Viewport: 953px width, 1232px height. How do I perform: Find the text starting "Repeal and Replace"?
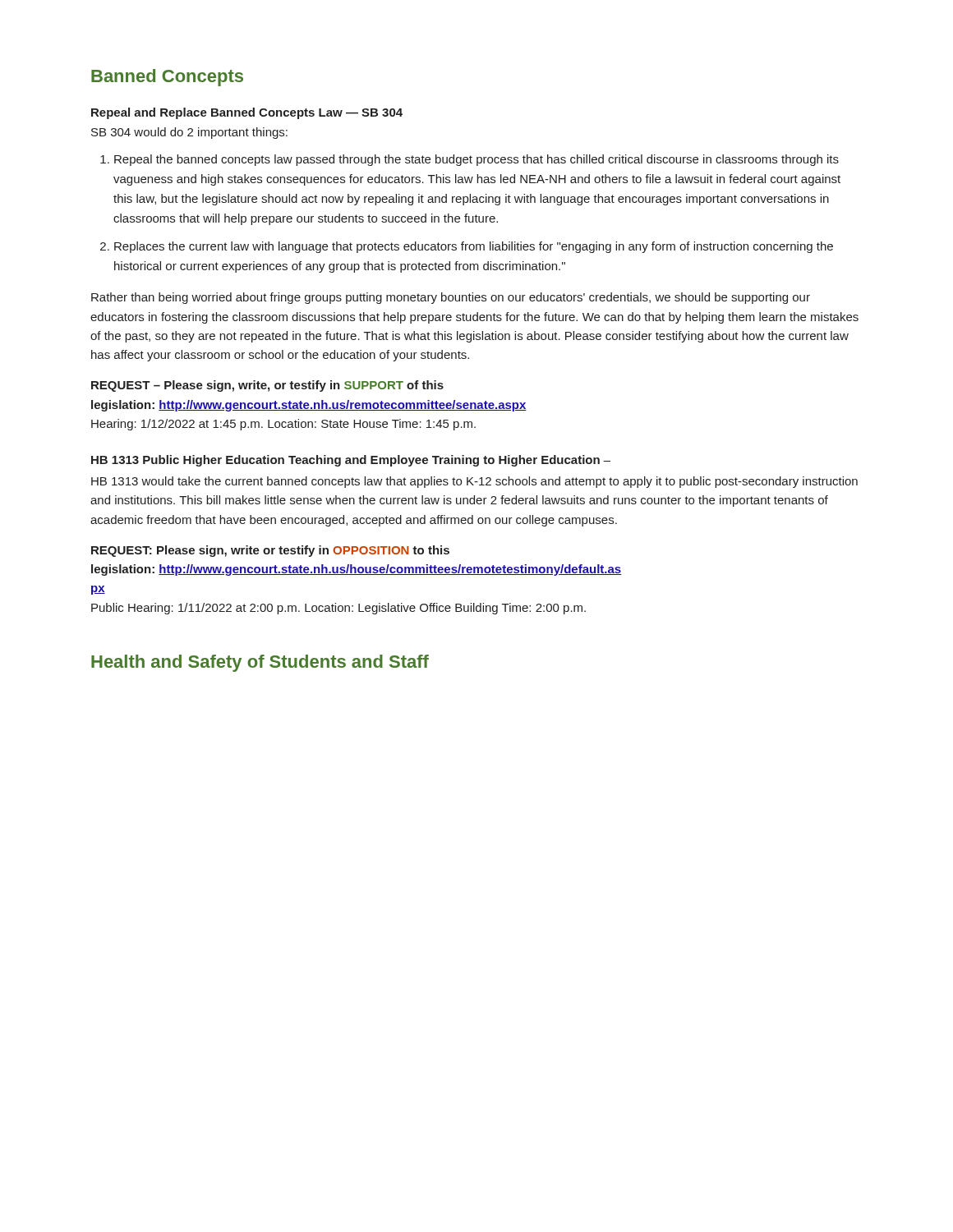246,112
